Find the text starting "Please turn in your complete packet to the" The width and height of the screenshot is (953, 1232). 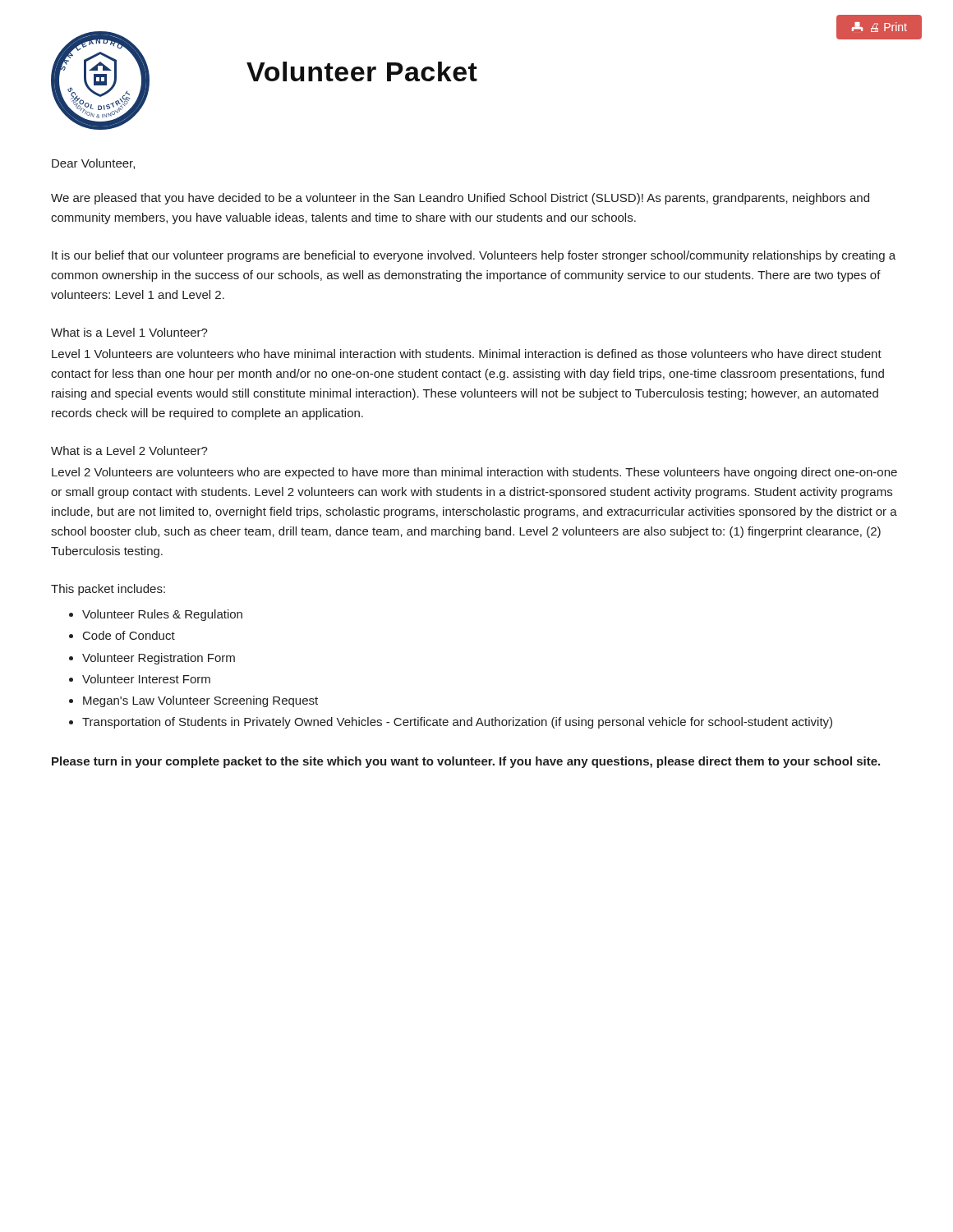466,761
